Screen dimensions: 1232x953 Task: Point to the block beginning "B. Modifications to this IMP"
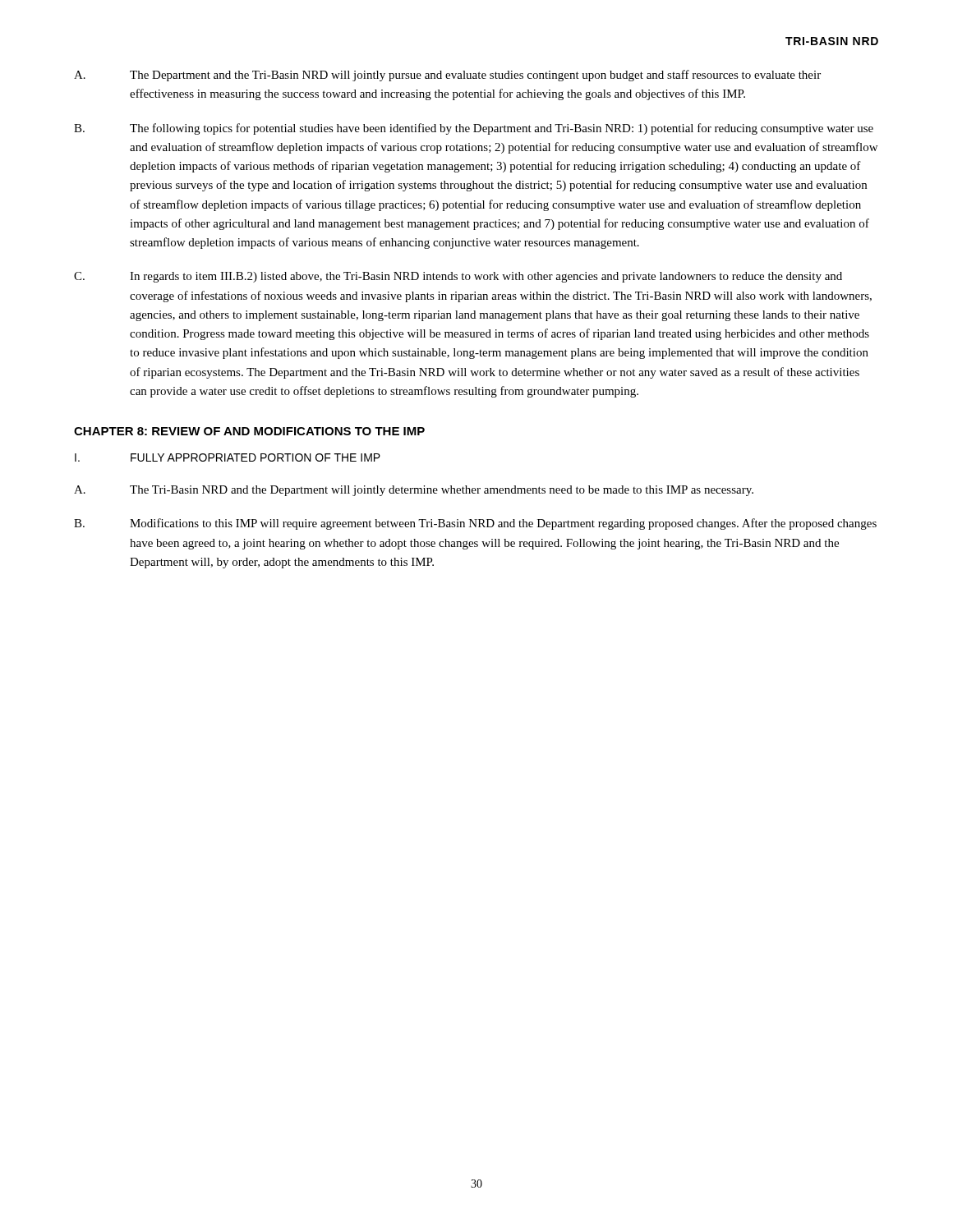tap(476, 543)
